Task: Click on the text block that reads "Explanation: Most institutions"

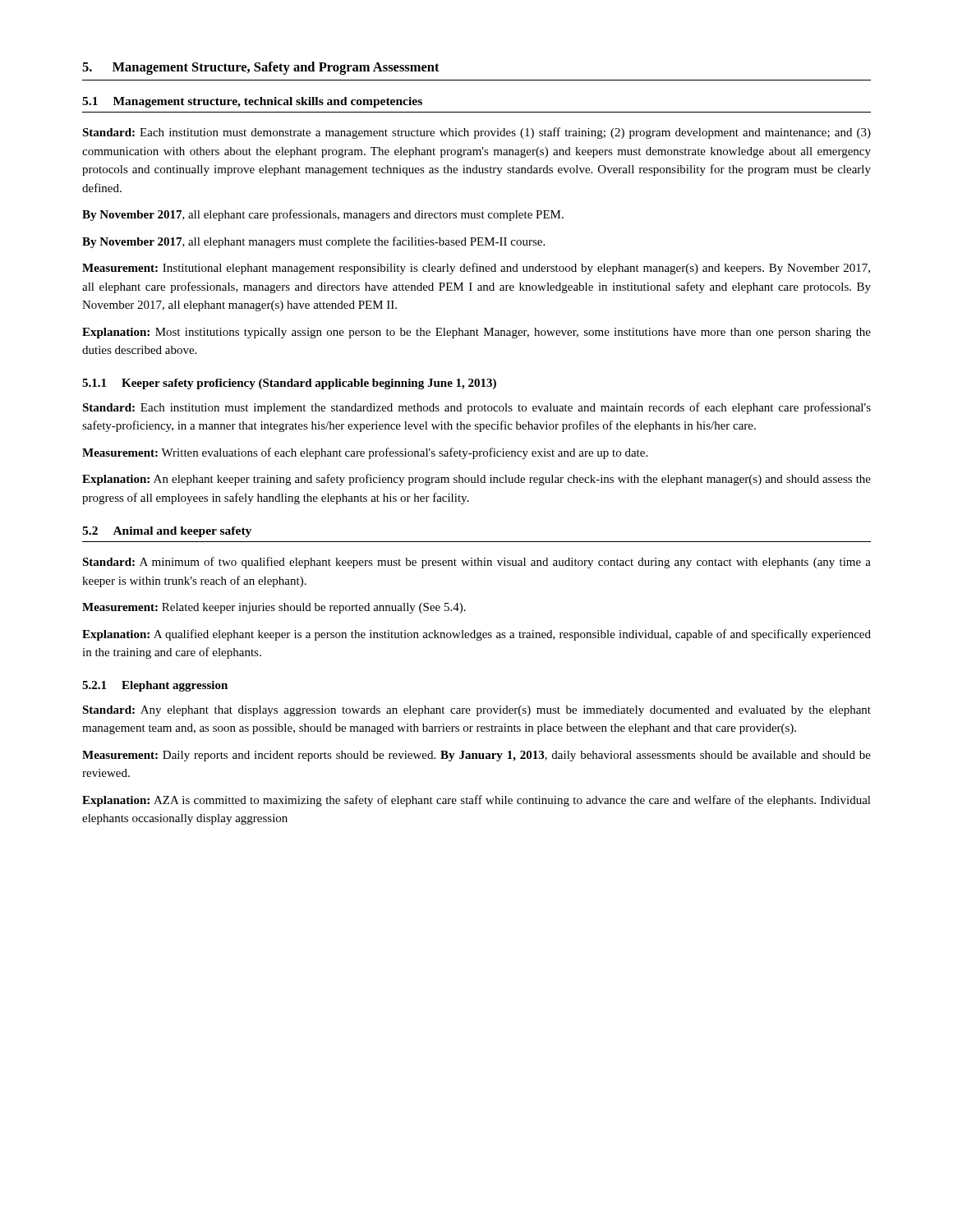Action: coord(476,341)
